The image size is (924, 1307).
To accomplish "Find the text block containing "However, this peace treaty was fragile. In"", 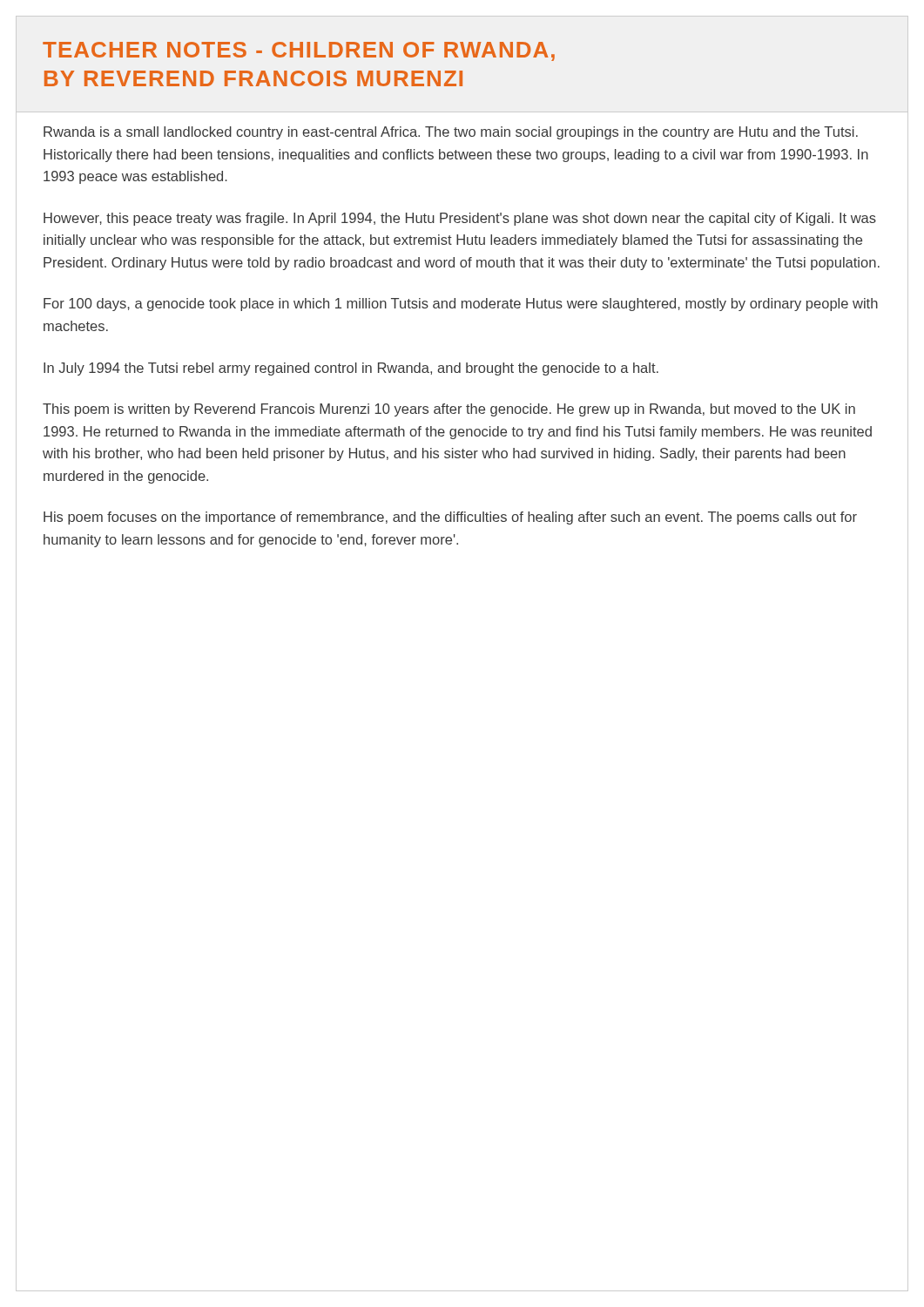I will [x=462, y=240].
